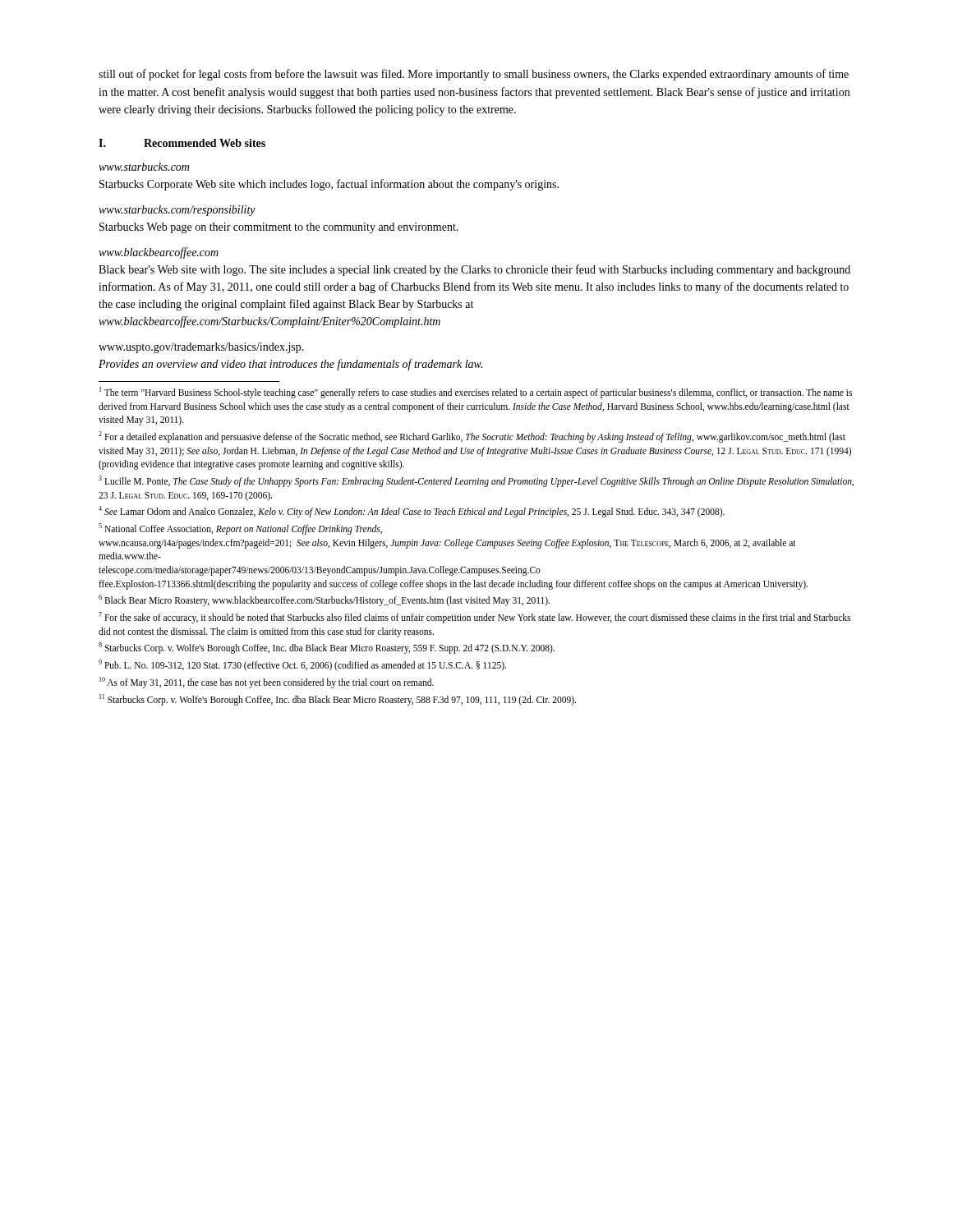Navigate to the passage starting "5 National Coffee Association, Report on National Coffee"
Viewport: 953px width, 1232px height.
pos(453,556)
